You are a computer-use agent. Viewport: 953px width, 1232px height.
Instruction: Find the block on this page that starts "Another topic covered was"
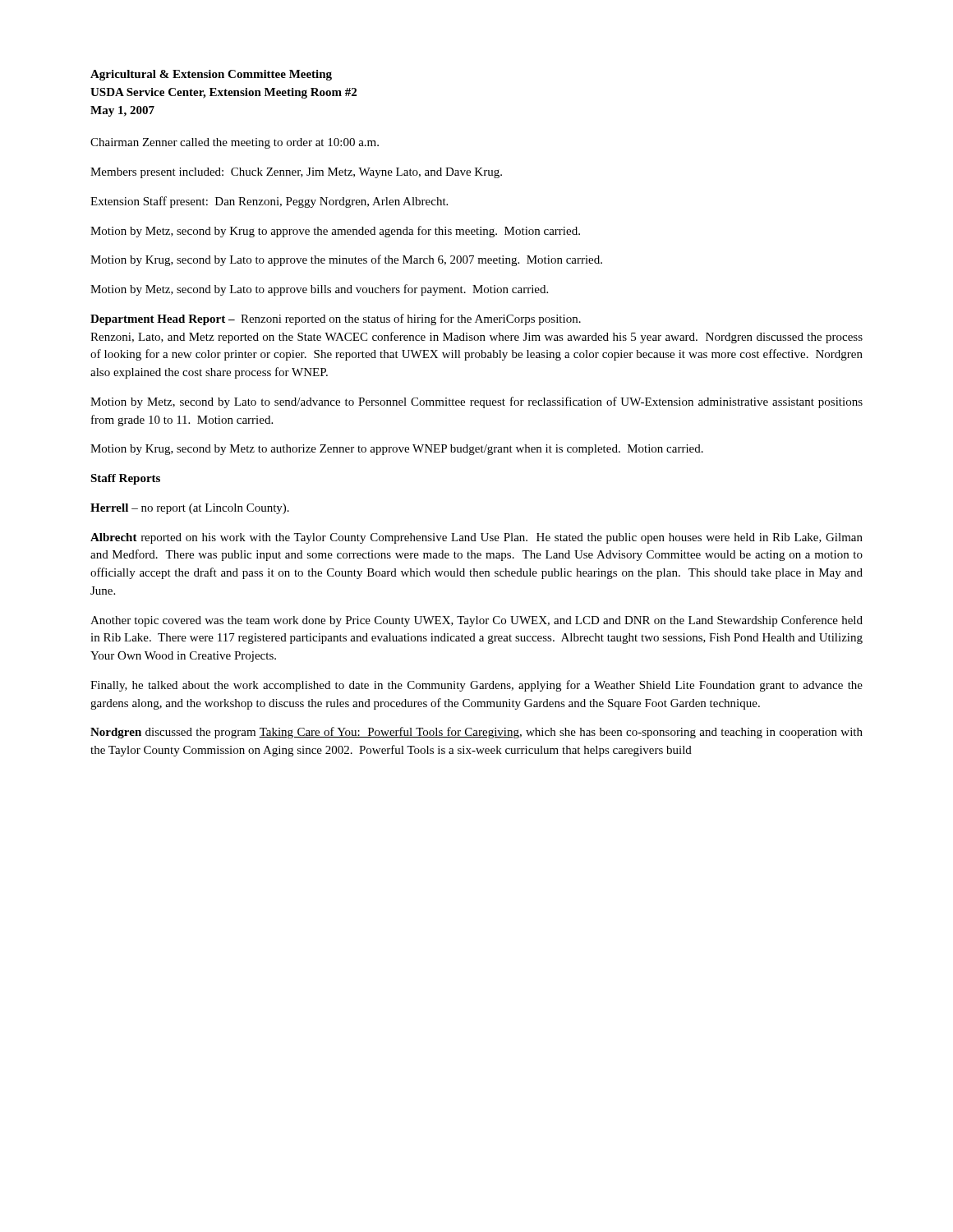476,638
